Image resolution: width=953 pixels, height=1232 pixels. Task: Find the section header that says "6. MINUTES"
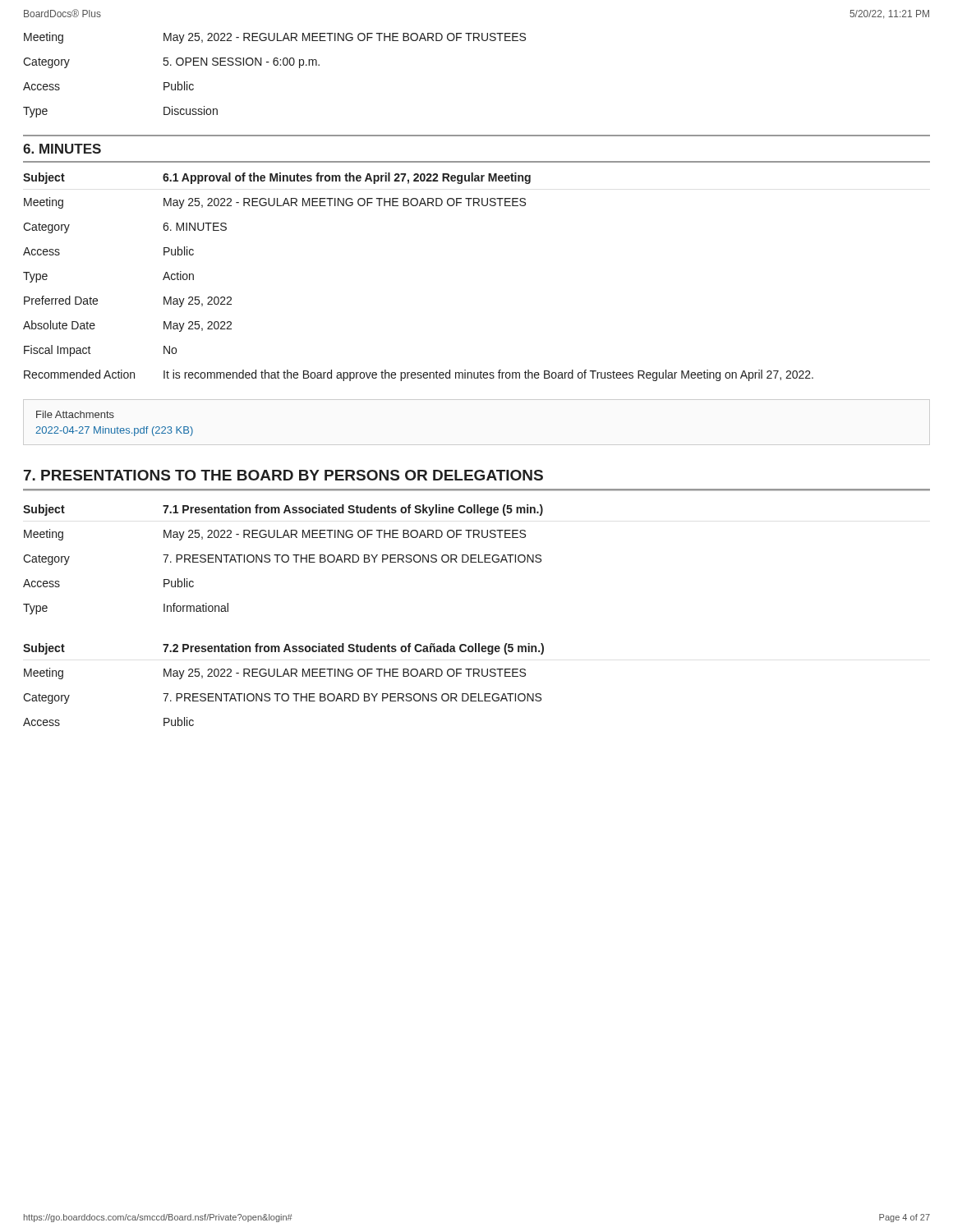[x=62, y=149]
